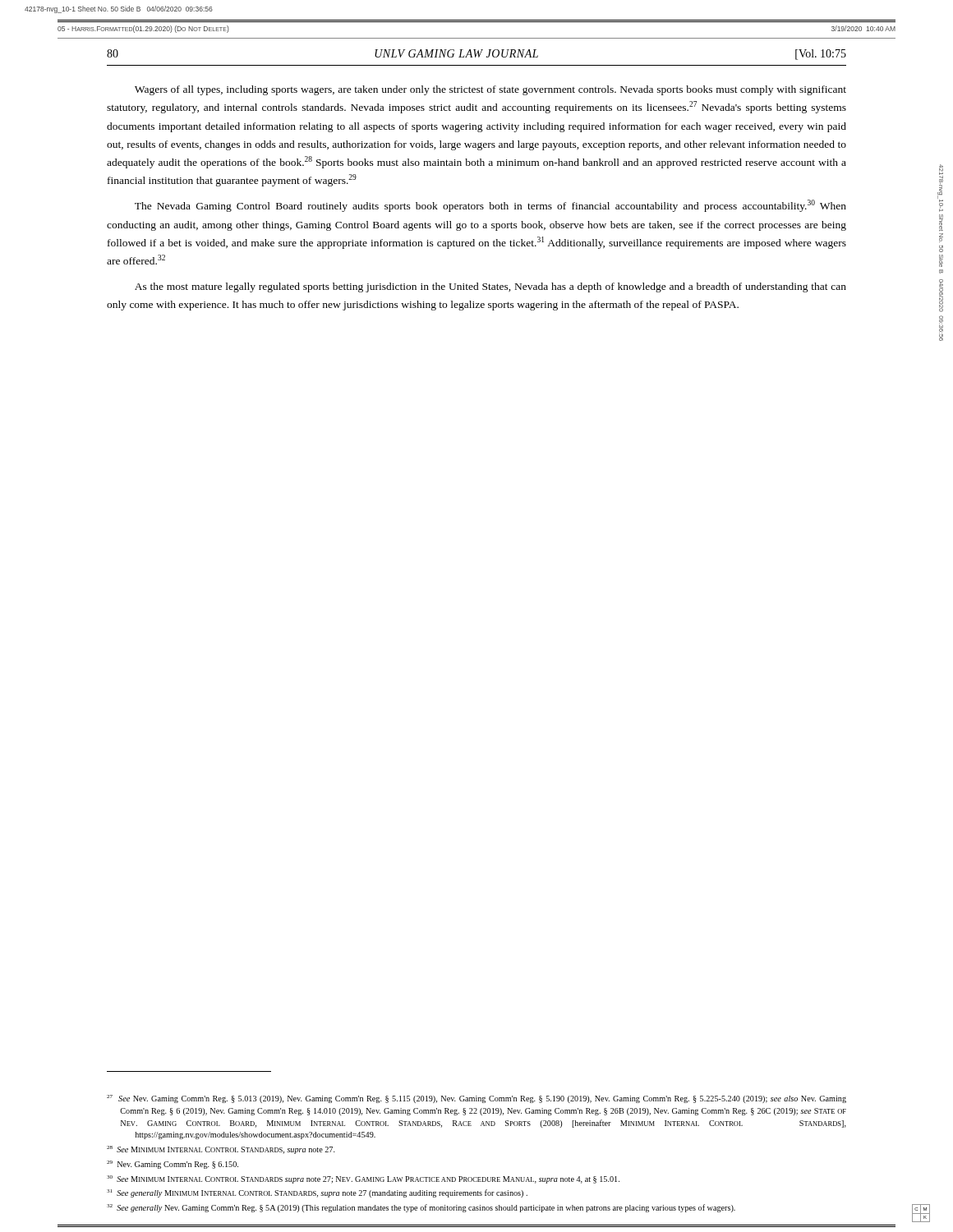Click on the text block that says "Wagers of all types, including sports wagers, are"

tap(476, 197)
